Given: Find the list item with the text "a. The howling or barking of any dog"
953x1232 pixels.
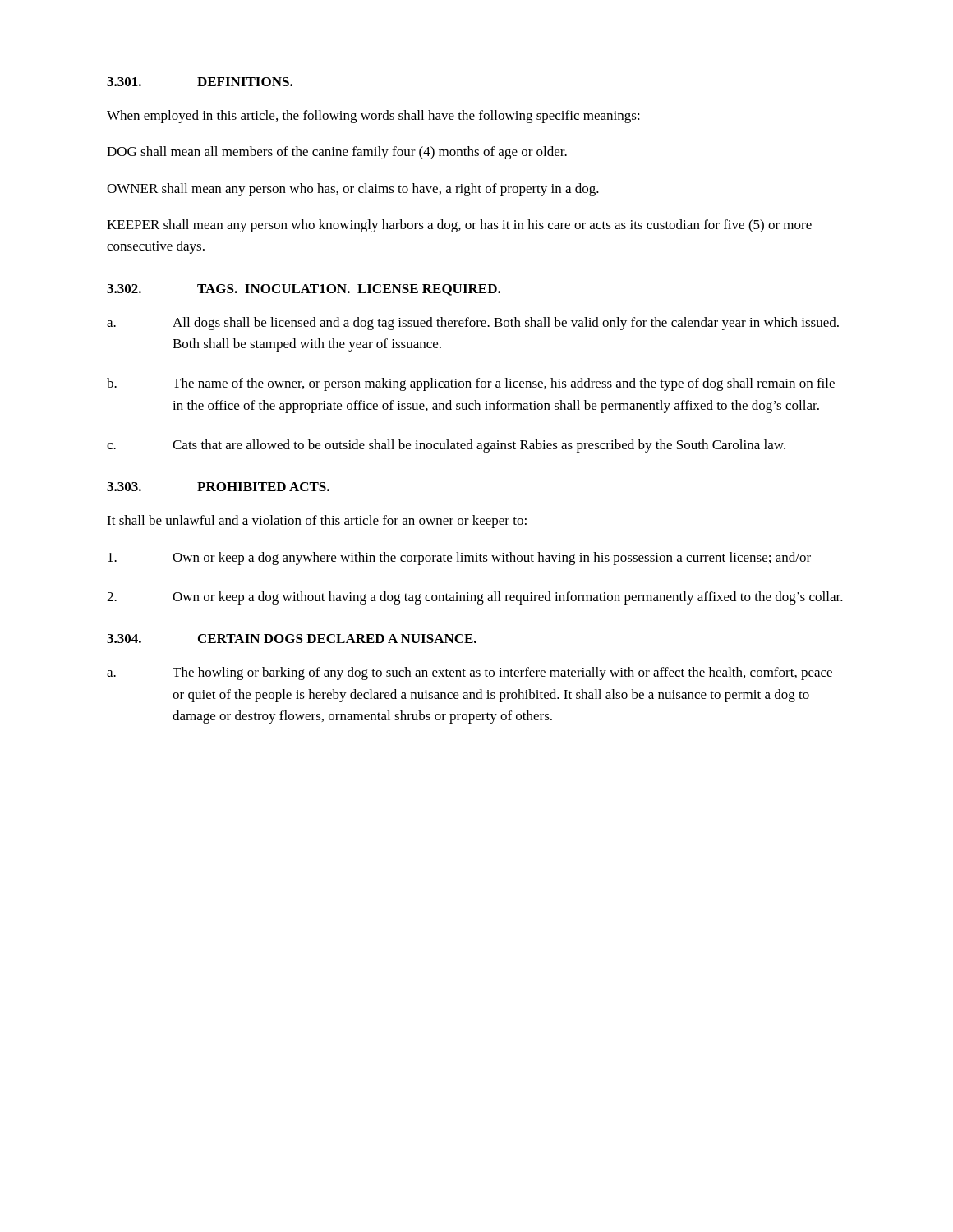Looking at the screenshot, I should [476, 695].
